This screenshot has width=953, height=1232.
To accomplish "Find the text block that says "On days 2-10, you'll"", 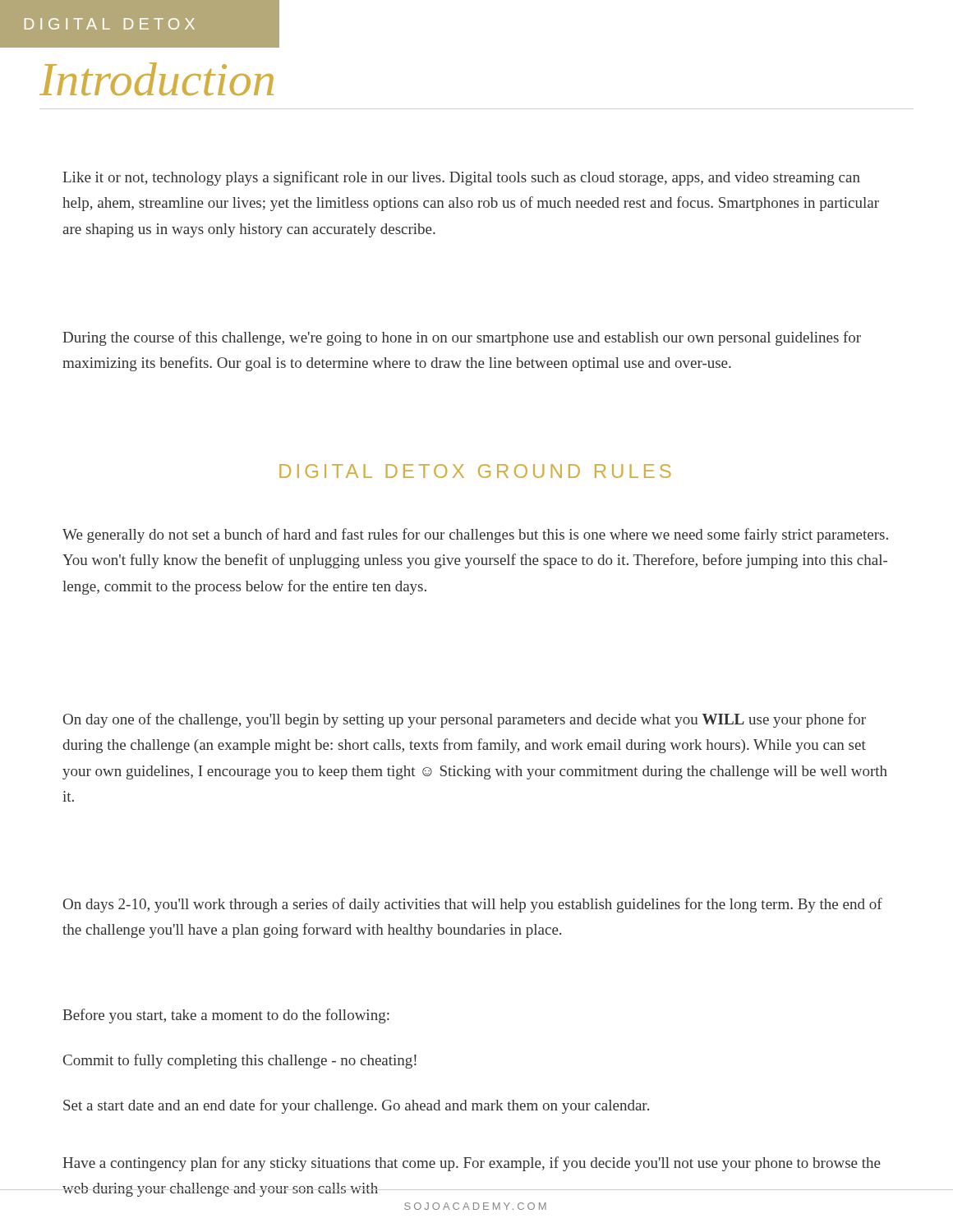I will click(472, 917).
